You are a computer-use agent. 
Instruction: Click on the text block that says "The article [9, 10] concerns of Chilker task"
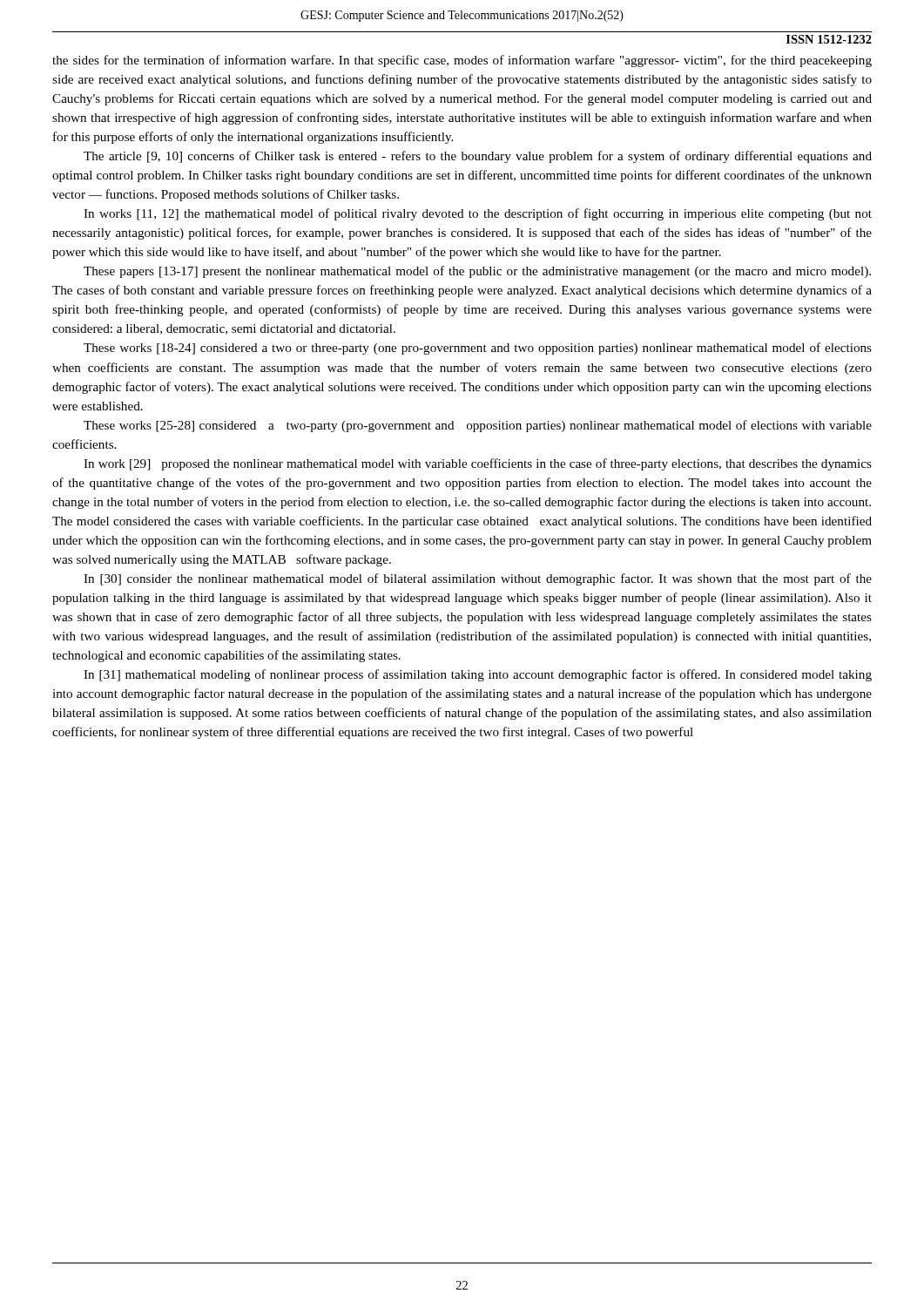[x=462, y=175]
